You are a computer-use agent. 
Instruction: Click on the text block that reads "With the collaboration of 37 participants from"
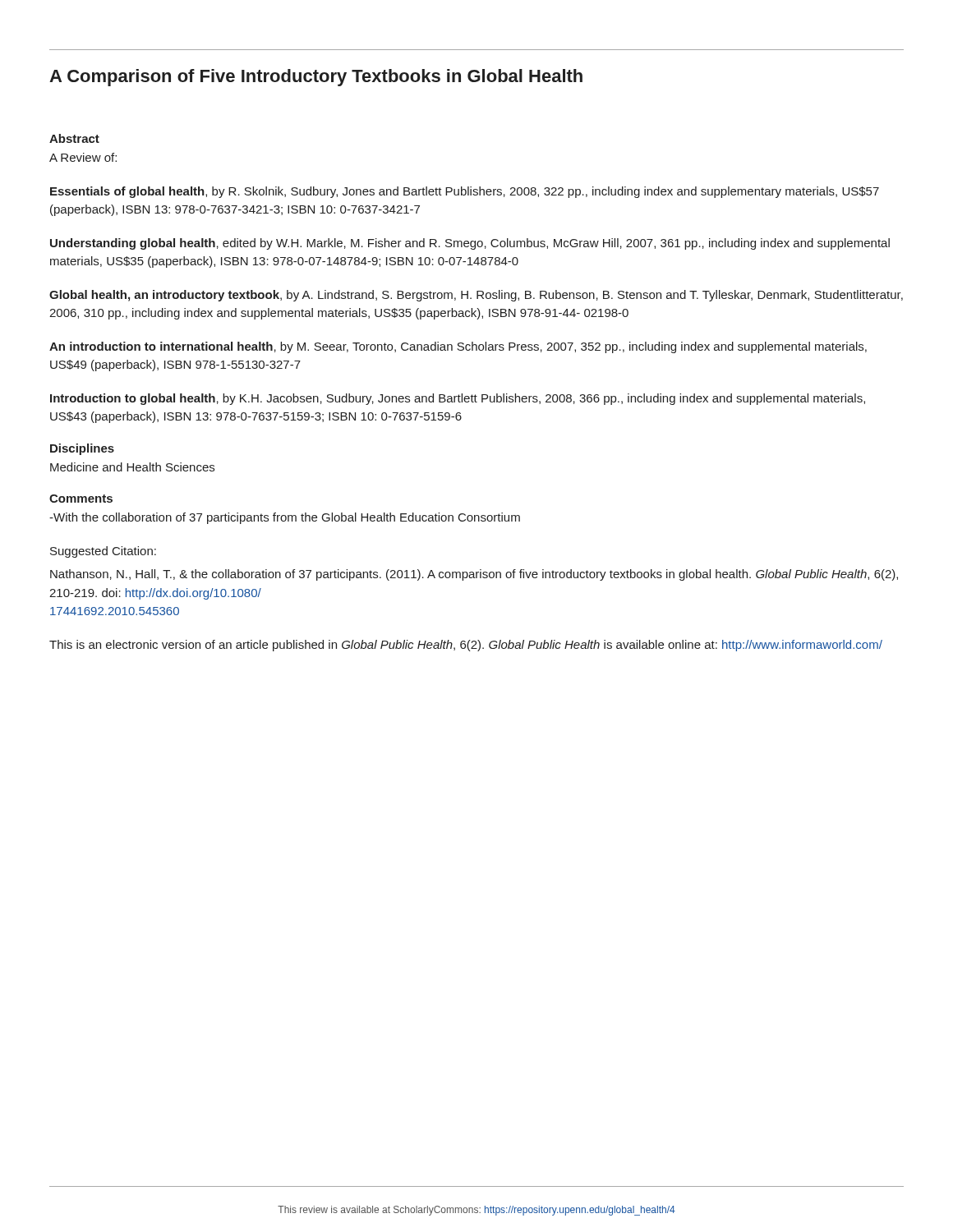[x=476, y=518]
